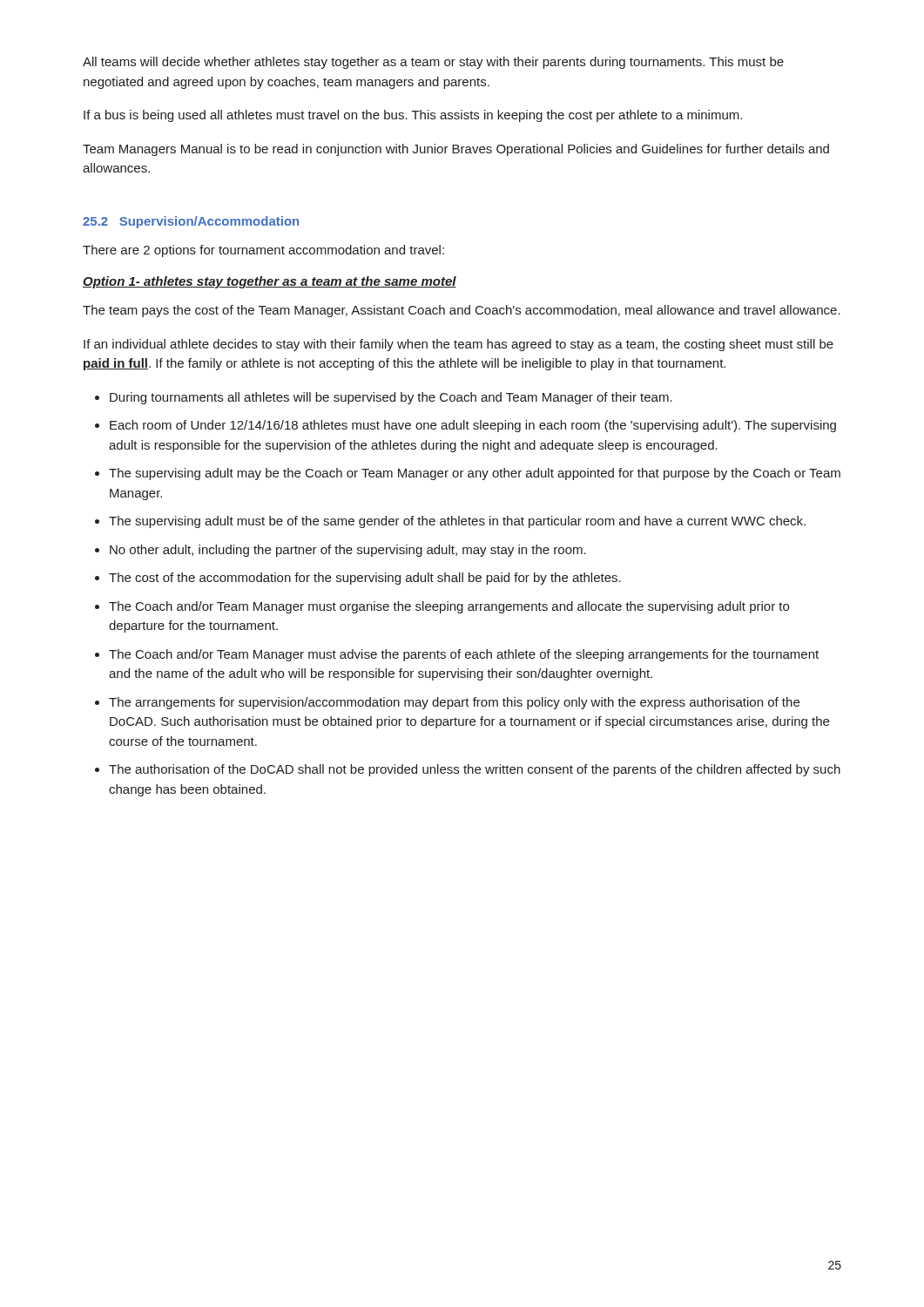This screenshot has width=924, height=1307.
Task: Click on the list item that reads "The Coach and/or Team Manager must advise"
Action: 464,663
